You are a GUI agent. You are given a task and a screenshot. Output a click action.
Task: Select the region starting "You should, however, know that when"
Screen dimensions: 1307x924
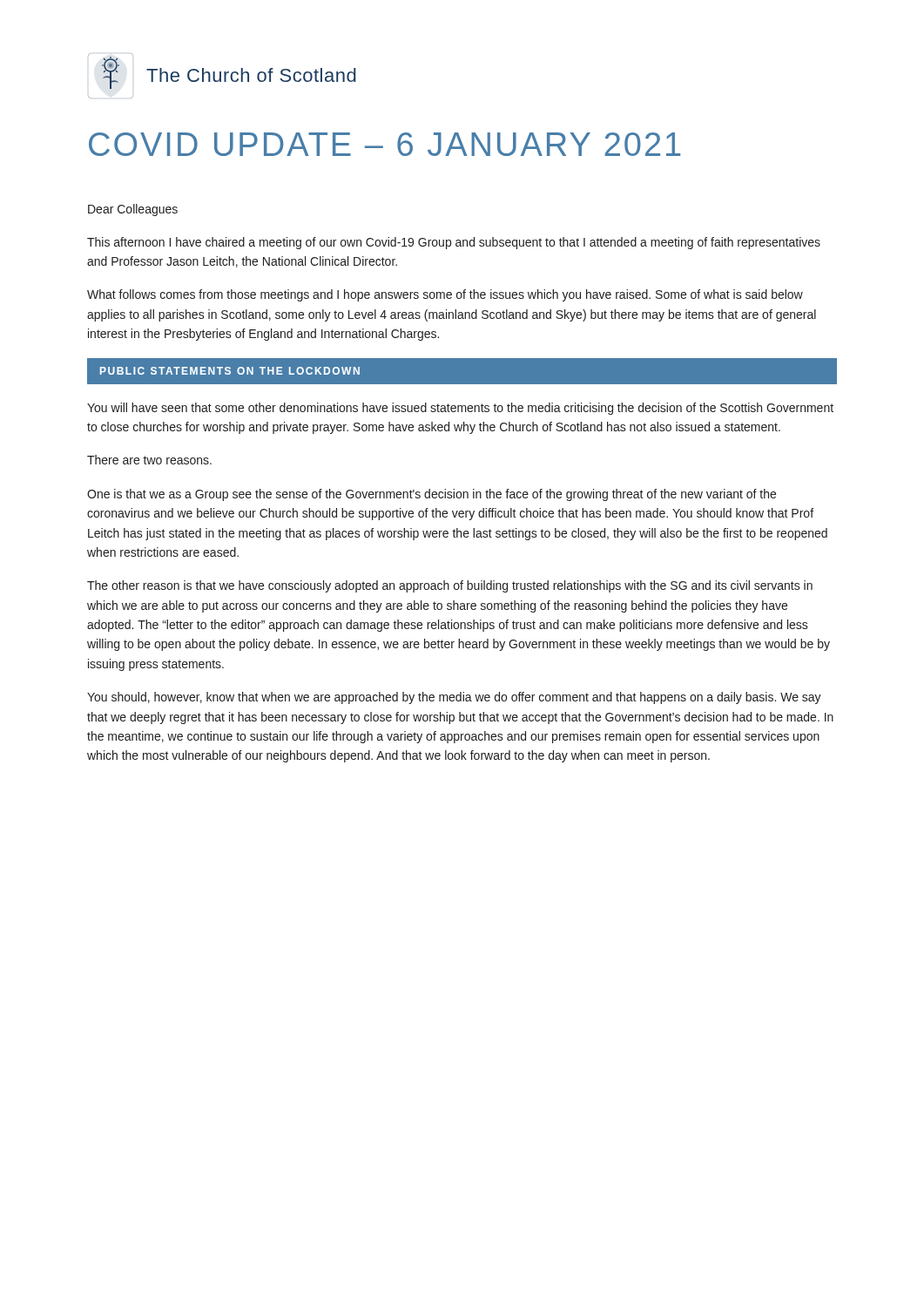460,727
